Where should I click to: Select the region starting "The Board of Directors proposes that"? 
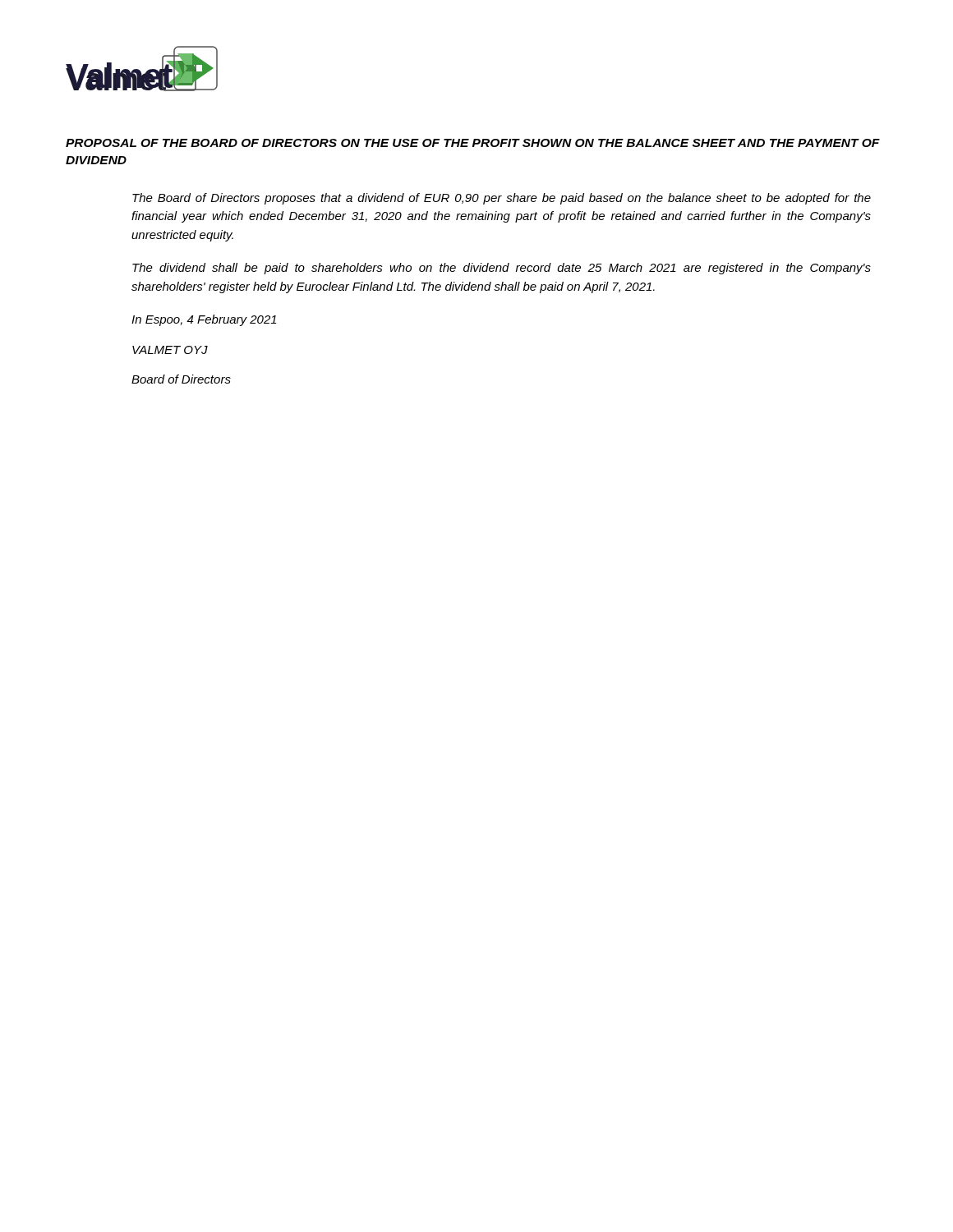pos(501,216)
